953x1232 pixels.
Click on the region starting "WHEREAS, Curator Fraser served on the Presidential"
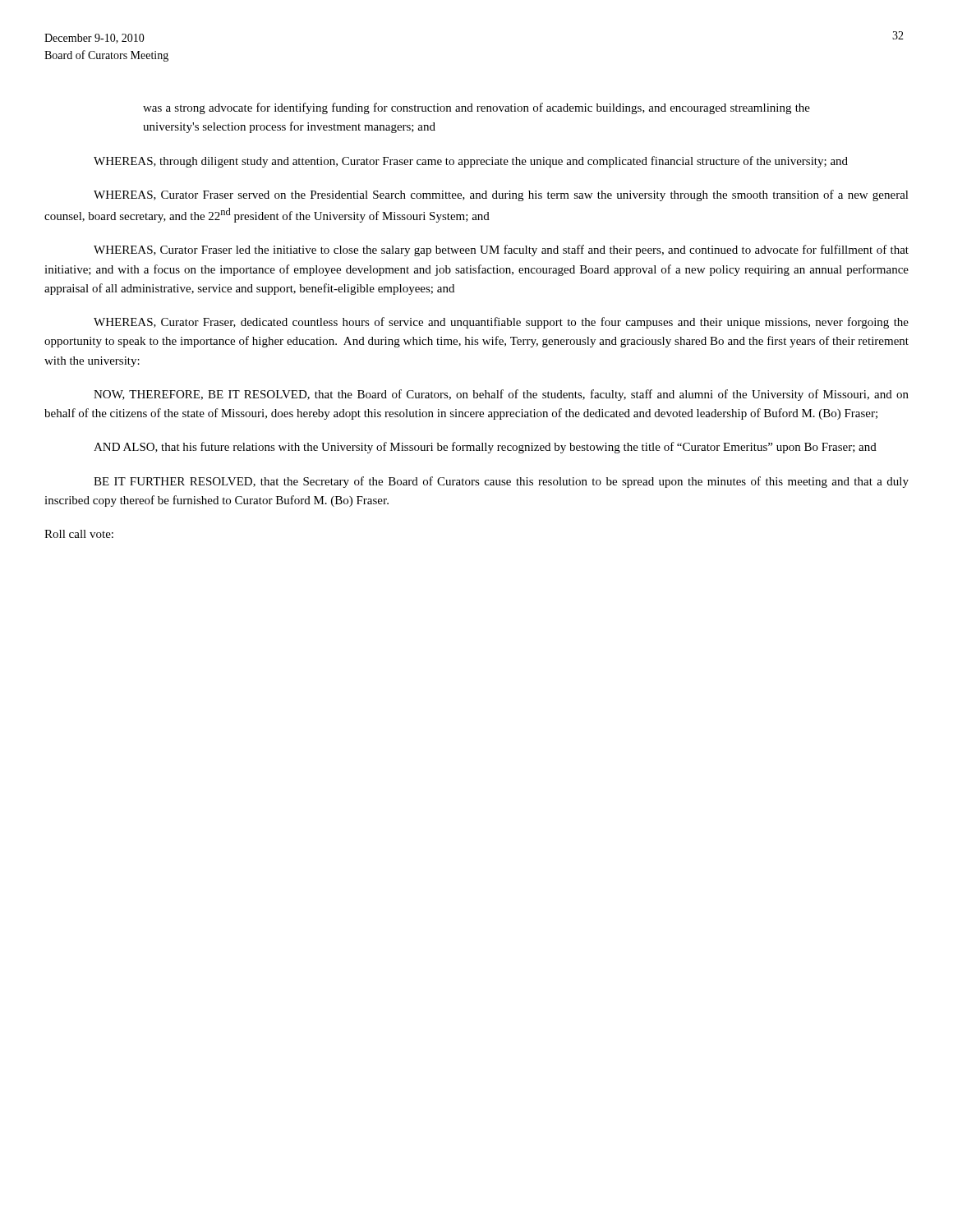click(x=476, y=205)
